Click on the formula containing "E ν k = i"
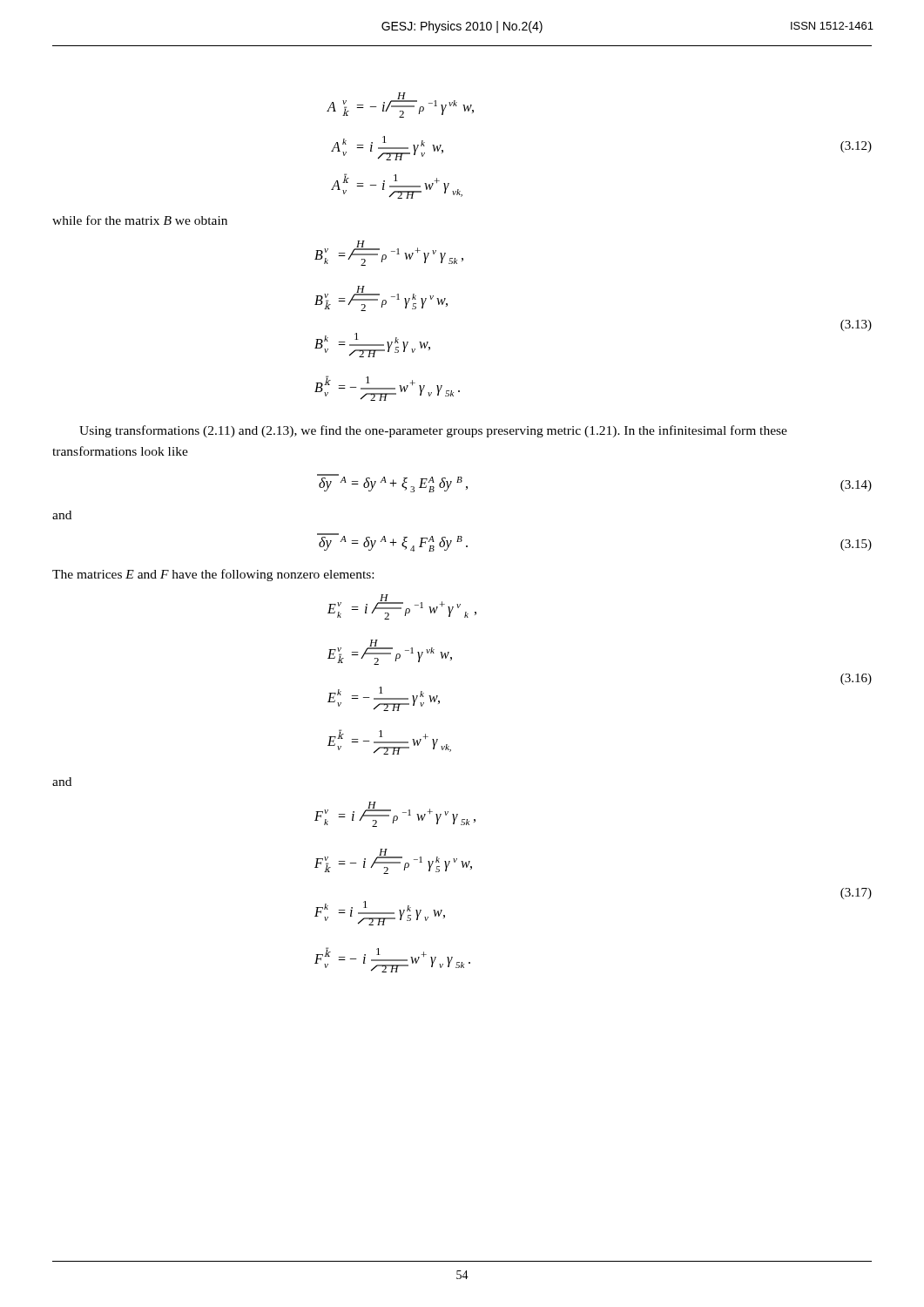This screenshot has height=1307, width=924. tap(402, 607)
